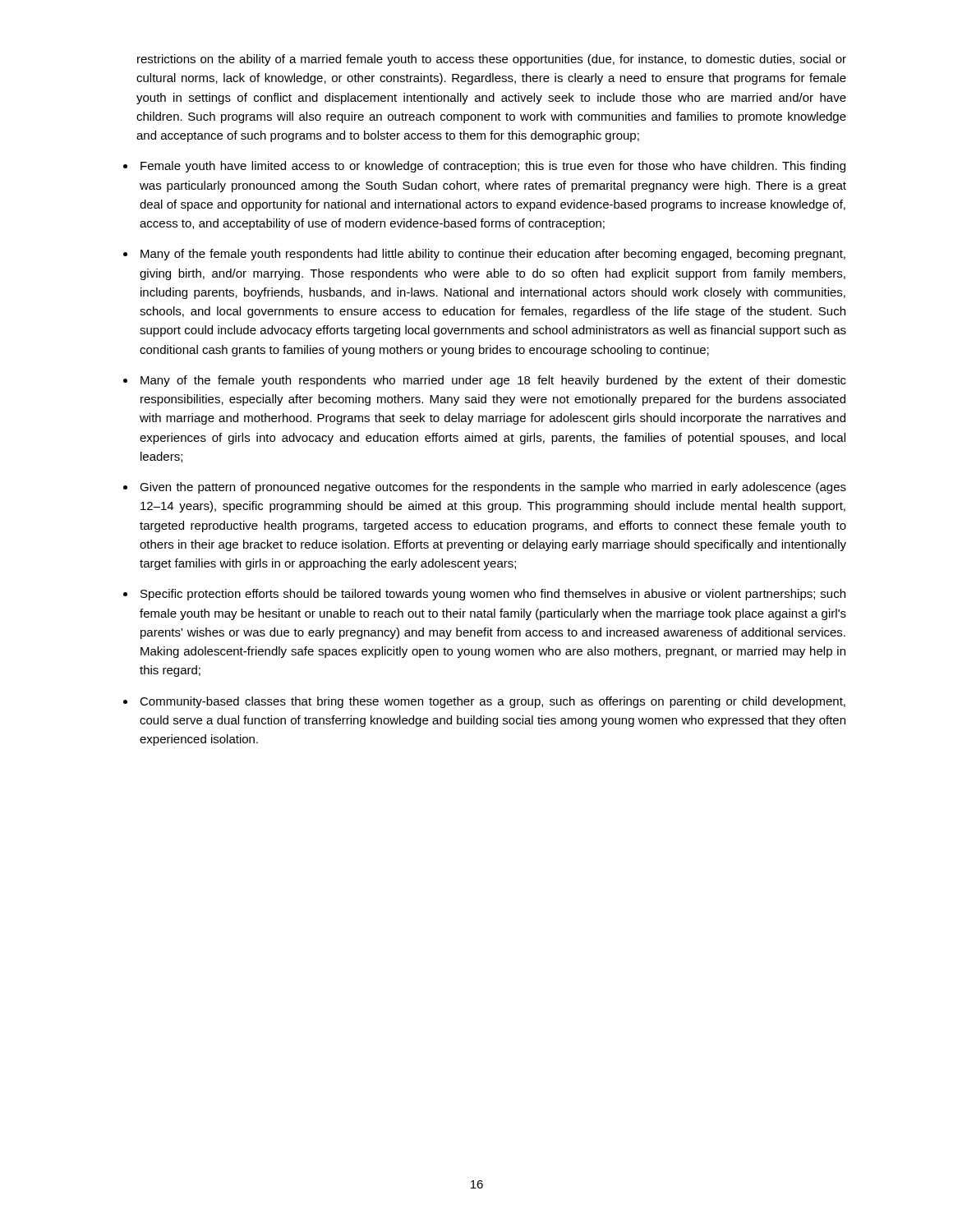Point to the block beginning "Community-based classes that bring these women together"

pyautogui.click(x=493, y=720)
